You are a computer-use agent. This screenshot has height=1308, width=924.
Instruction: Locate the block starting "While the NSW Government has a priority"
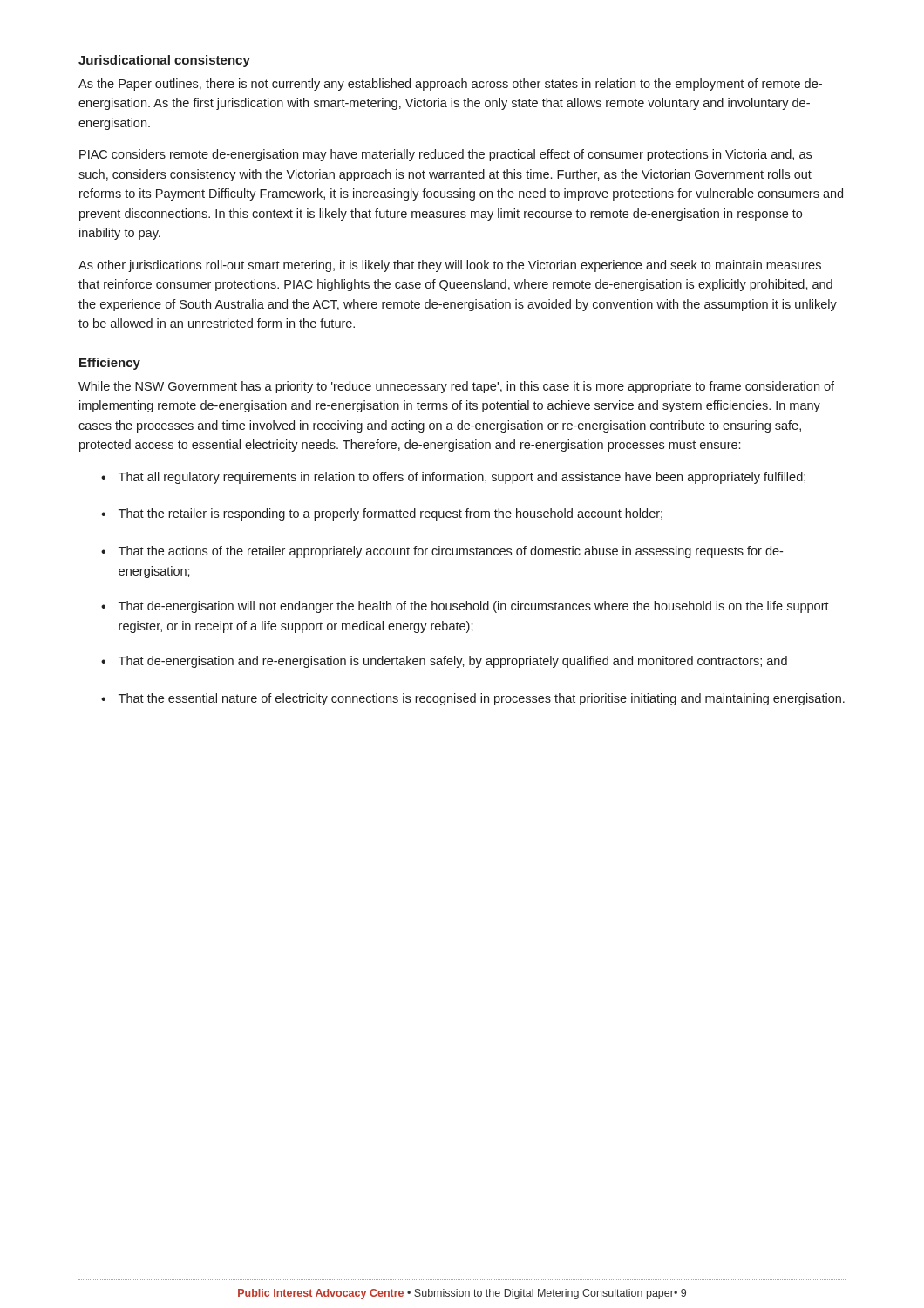(x=462, y=416)
